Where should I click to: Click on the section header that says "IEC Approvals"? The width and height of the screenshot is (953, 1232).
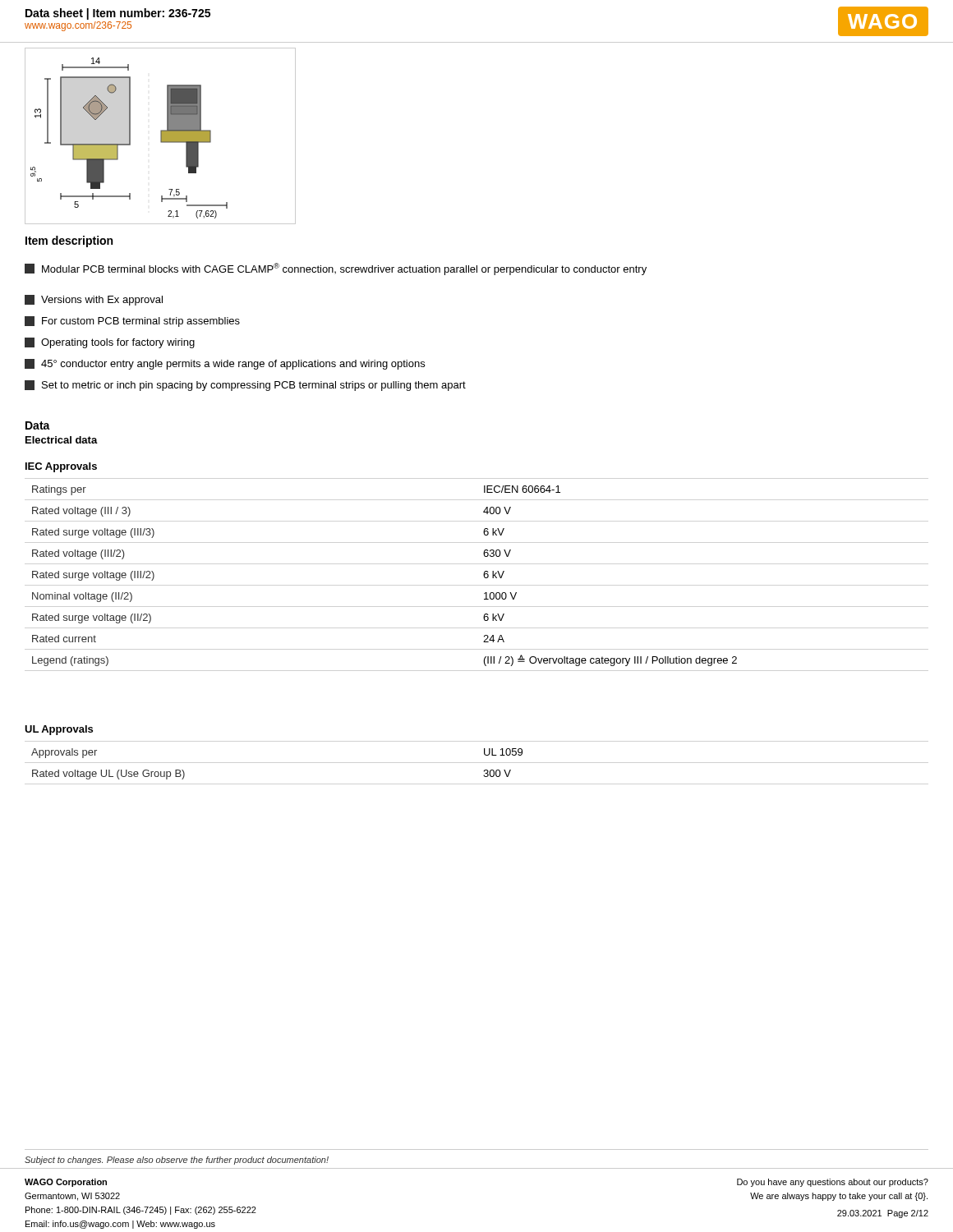tap(61, 466)
